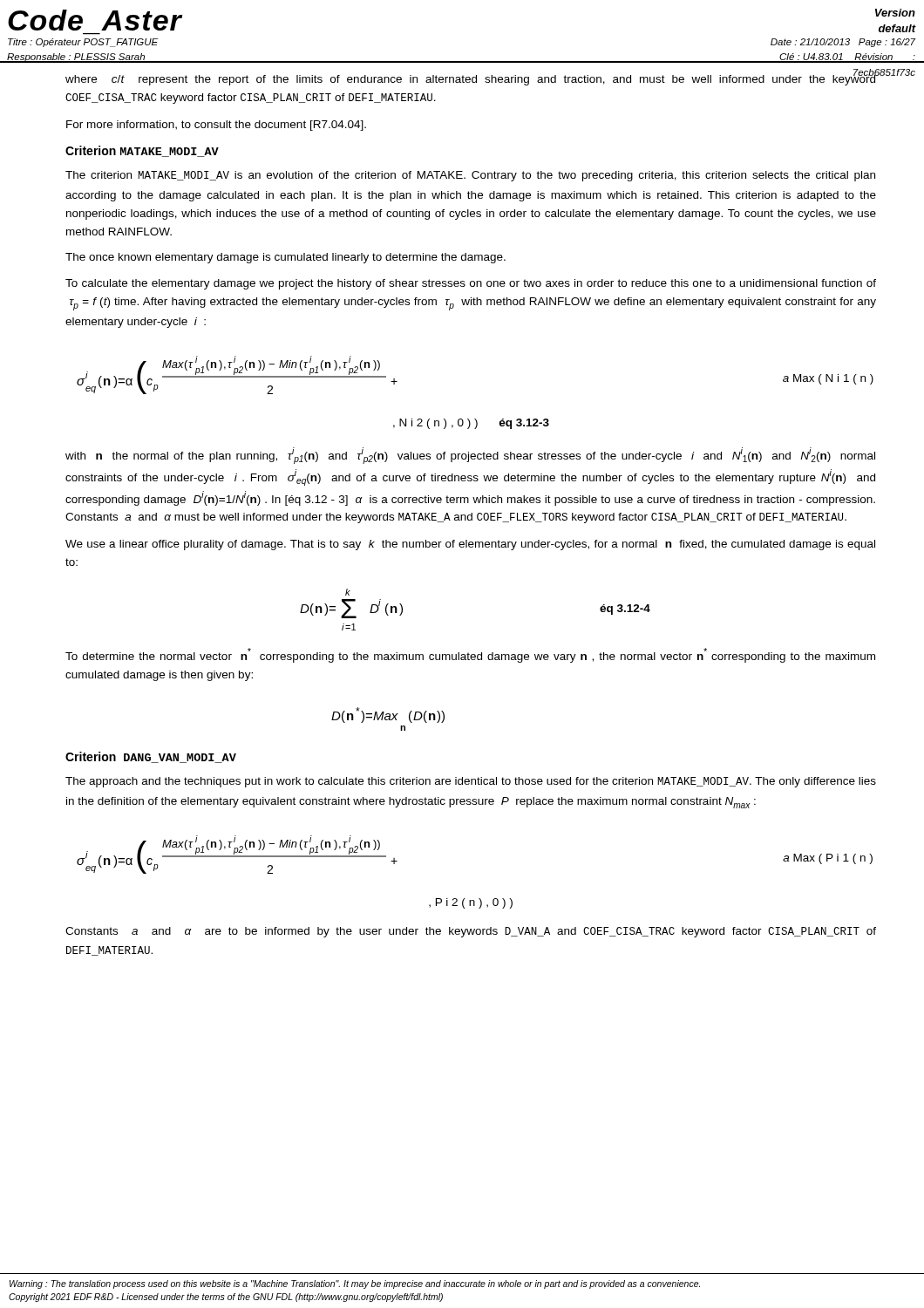
Task: Where is the passage that starts "Constants a and α are"?
Action: coord(471,941)
